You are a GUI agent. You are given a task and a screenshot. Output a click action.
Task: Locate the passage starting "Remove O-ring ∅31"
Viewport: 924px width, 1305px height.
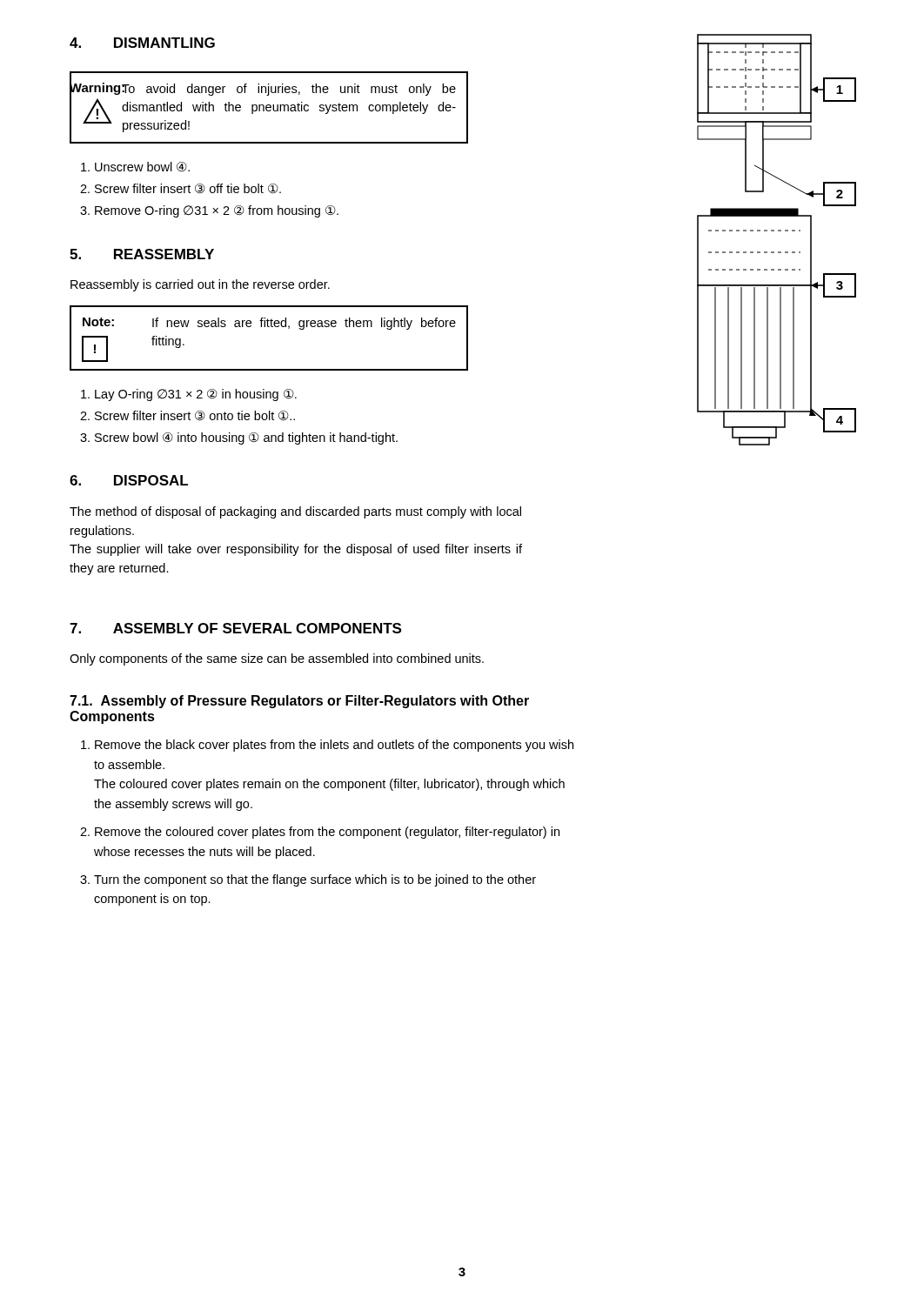point(217,211)
